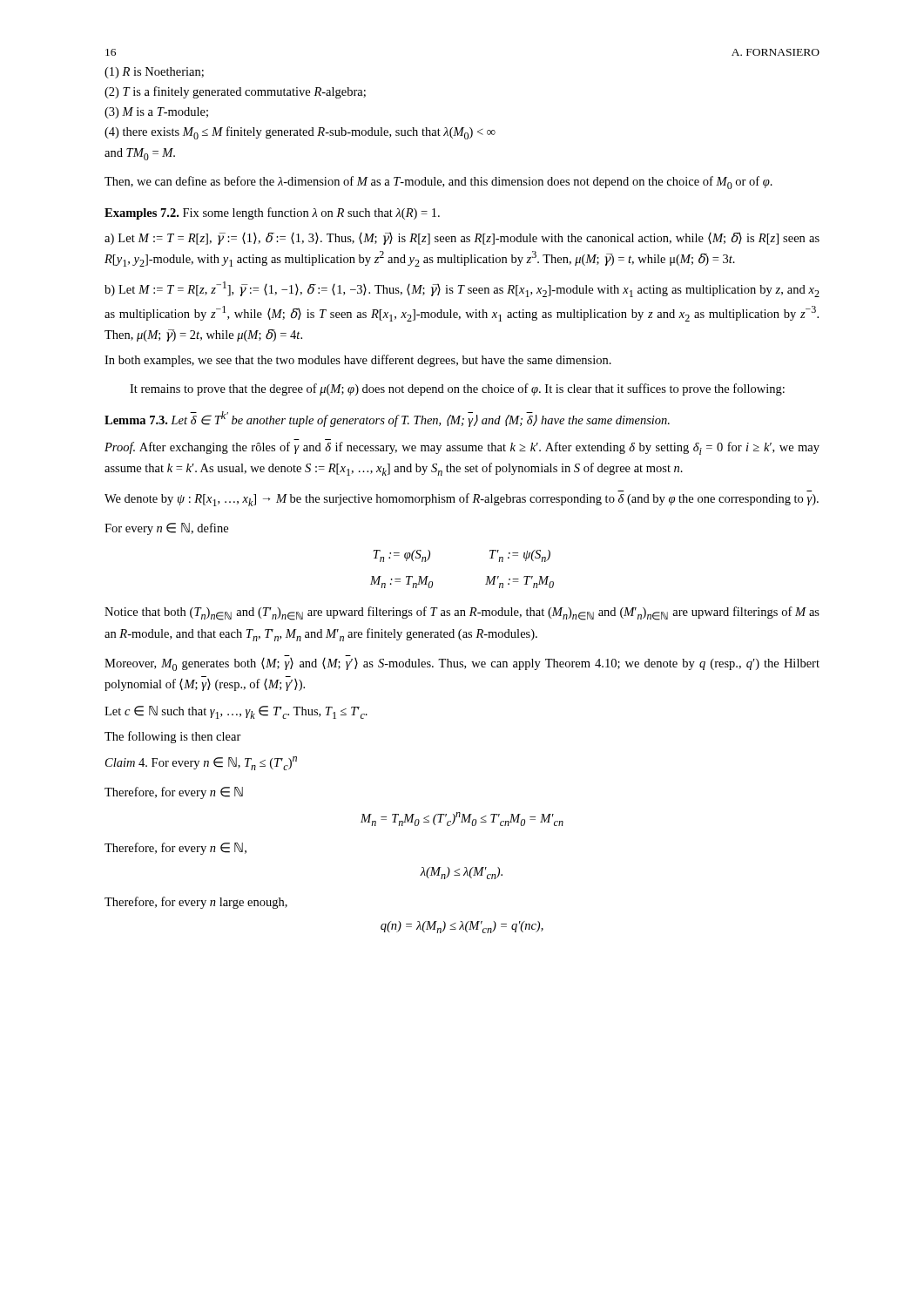This screenshot has width=924, height=1307.
Task: Select the region starting "The following is then clear"
Action: click(173, 736)
